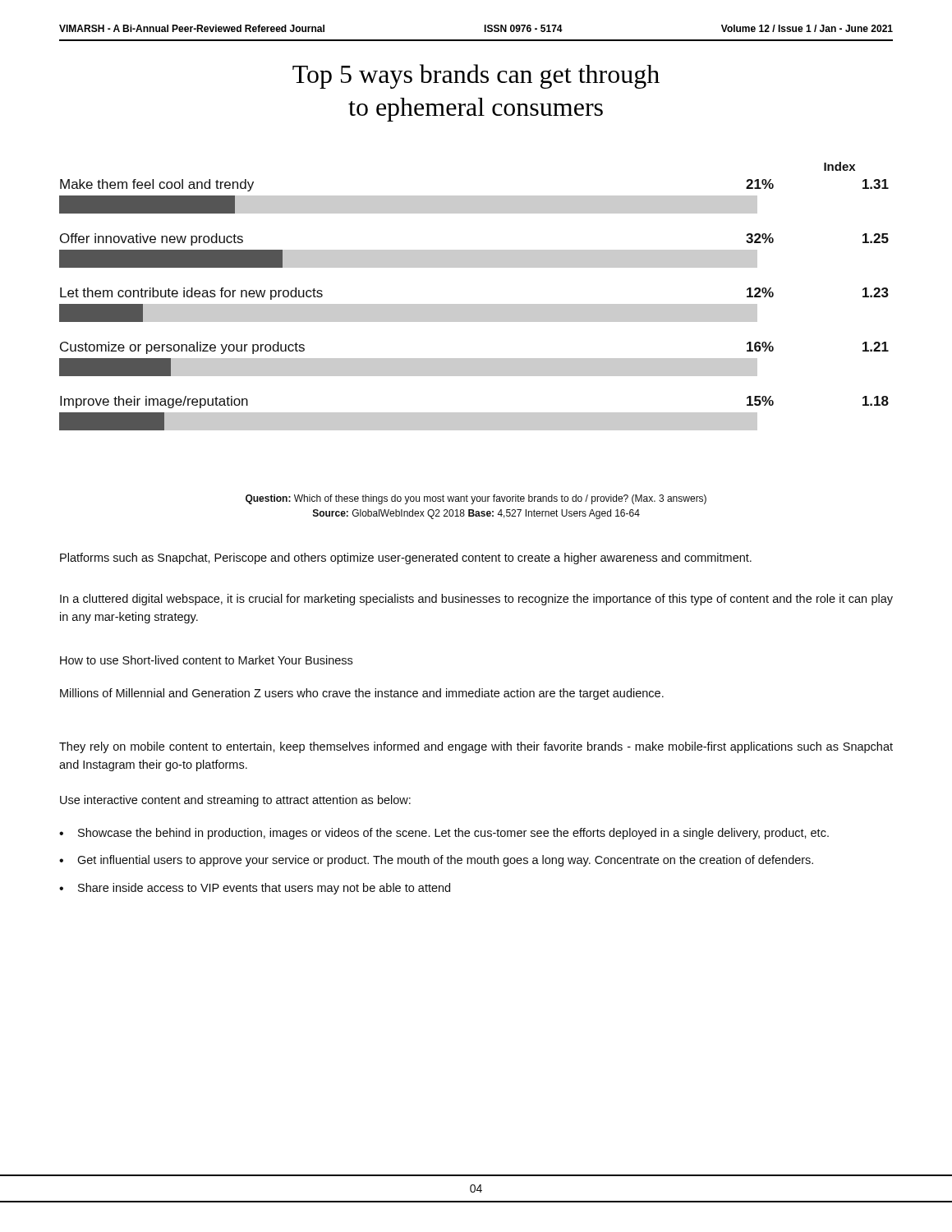952x1232 pixels.
Task: Click on the list item containing "• Share inside"
Action: click(255, 888)
